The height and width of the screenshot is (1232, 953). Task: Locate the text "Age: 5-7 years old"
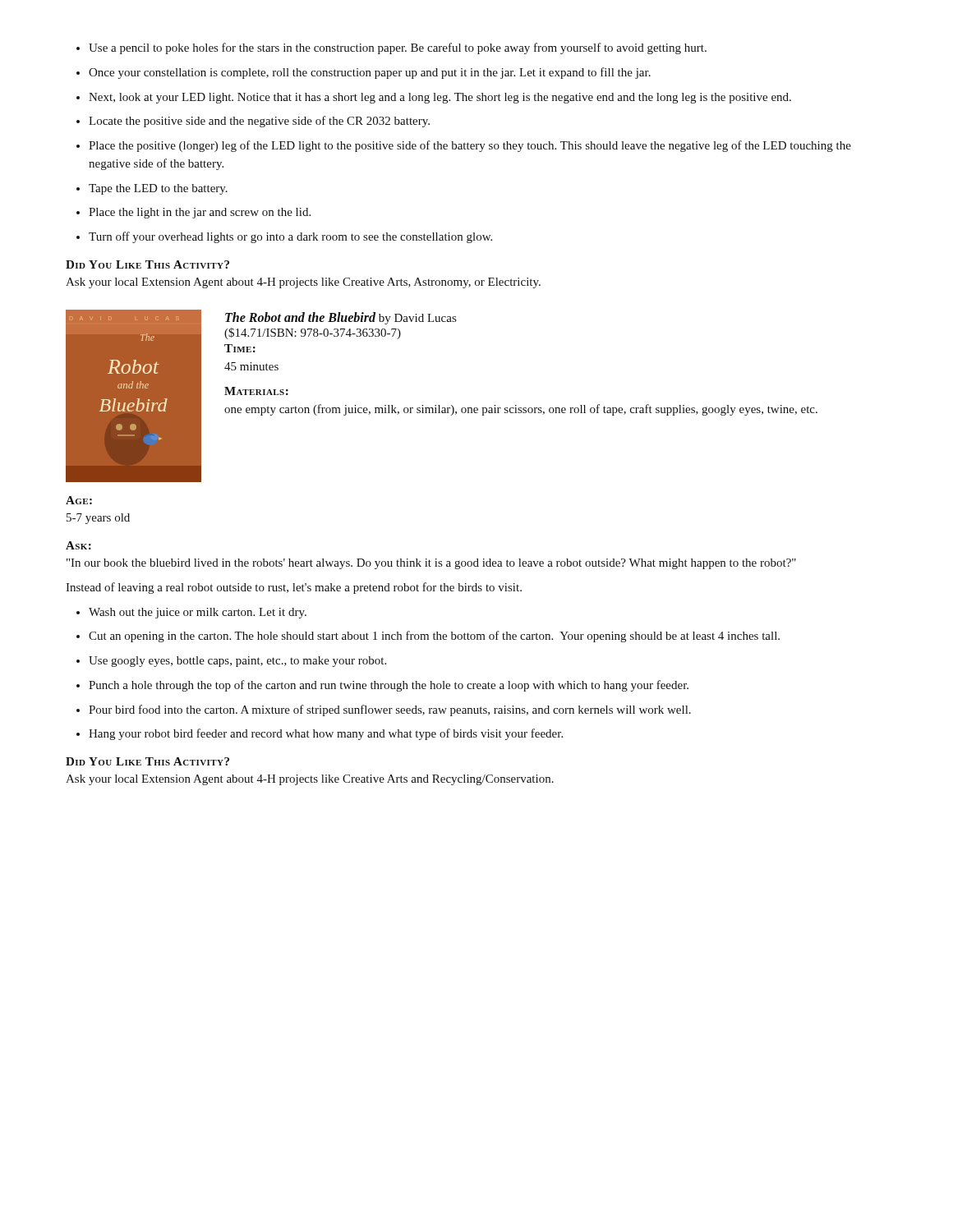(x=98, y=509)
